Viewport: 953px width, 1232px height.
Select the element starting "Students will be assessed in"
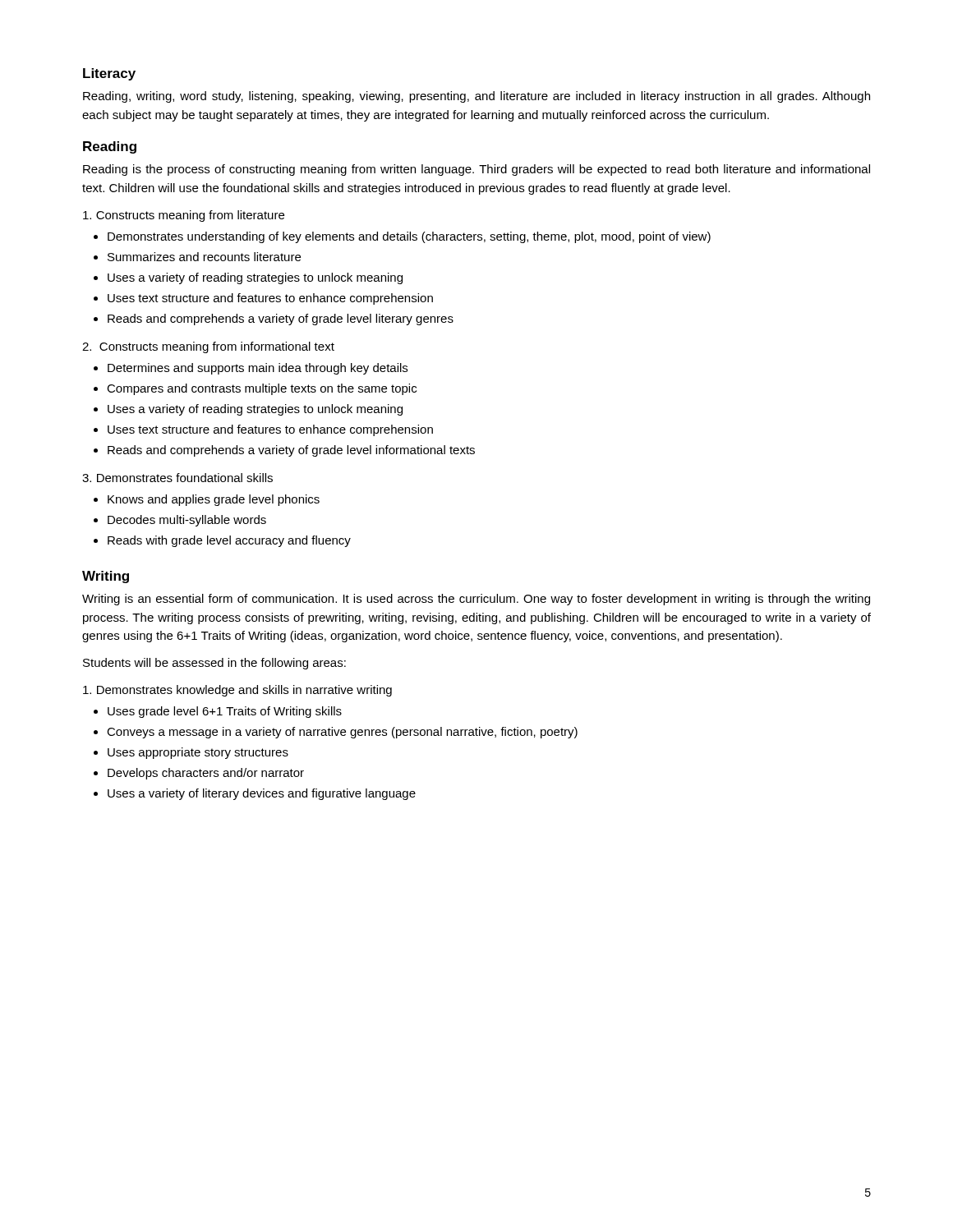click(214, 662)
